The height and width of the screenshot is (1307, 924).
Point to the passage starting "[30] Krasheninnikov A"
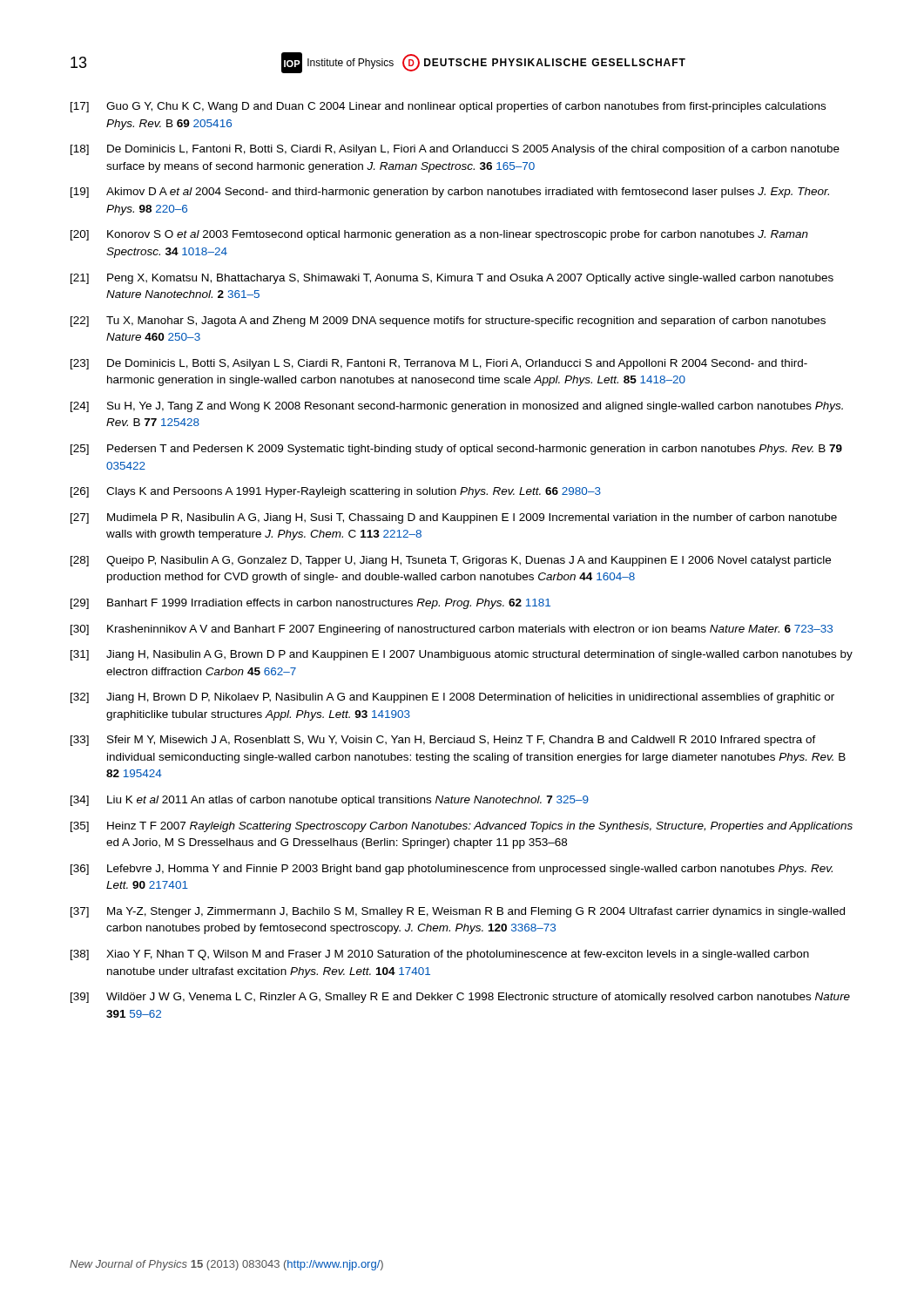click(462, 628)
